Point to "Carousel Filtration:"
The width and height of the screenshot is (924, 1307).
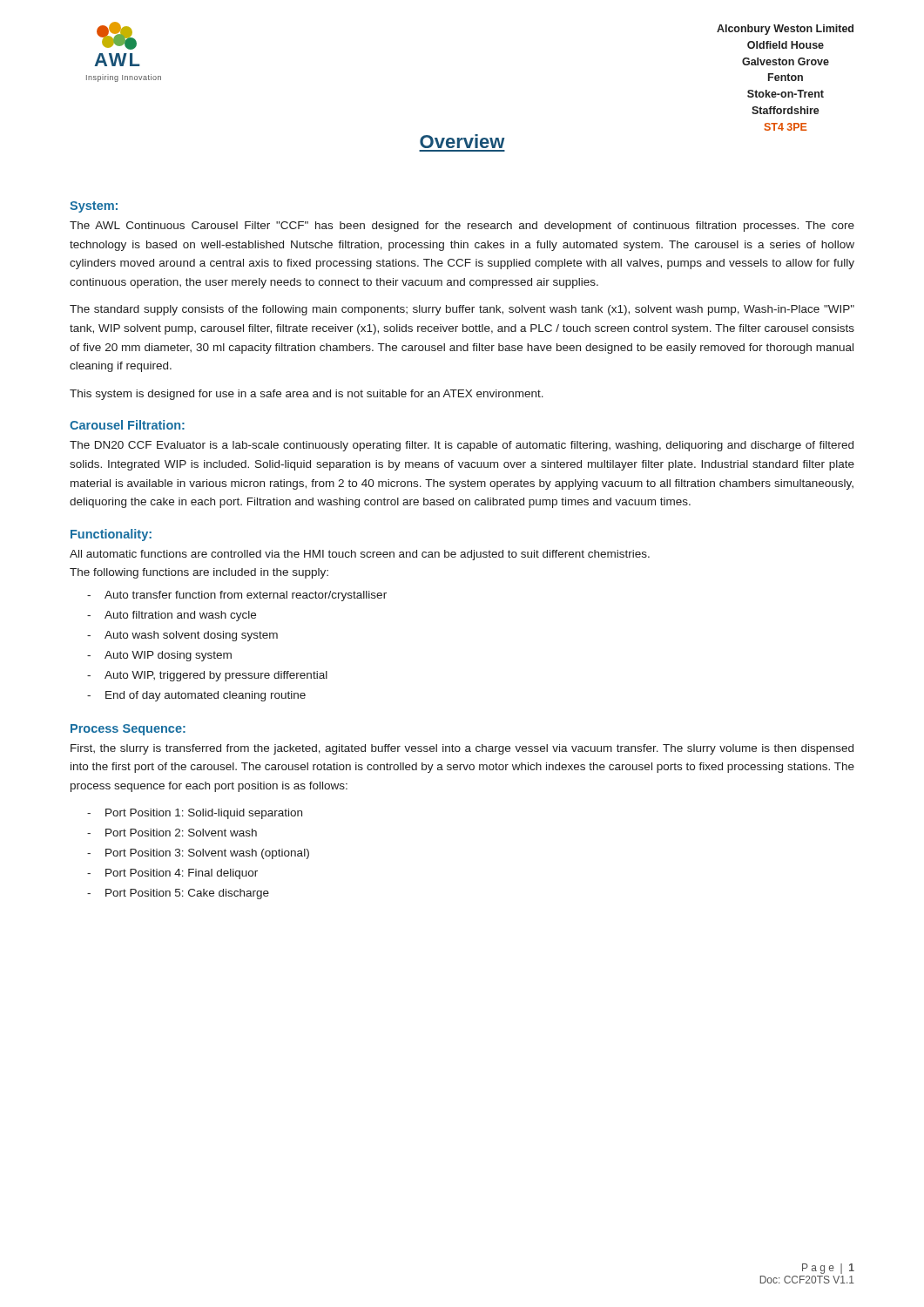click(x=128, y=425)
